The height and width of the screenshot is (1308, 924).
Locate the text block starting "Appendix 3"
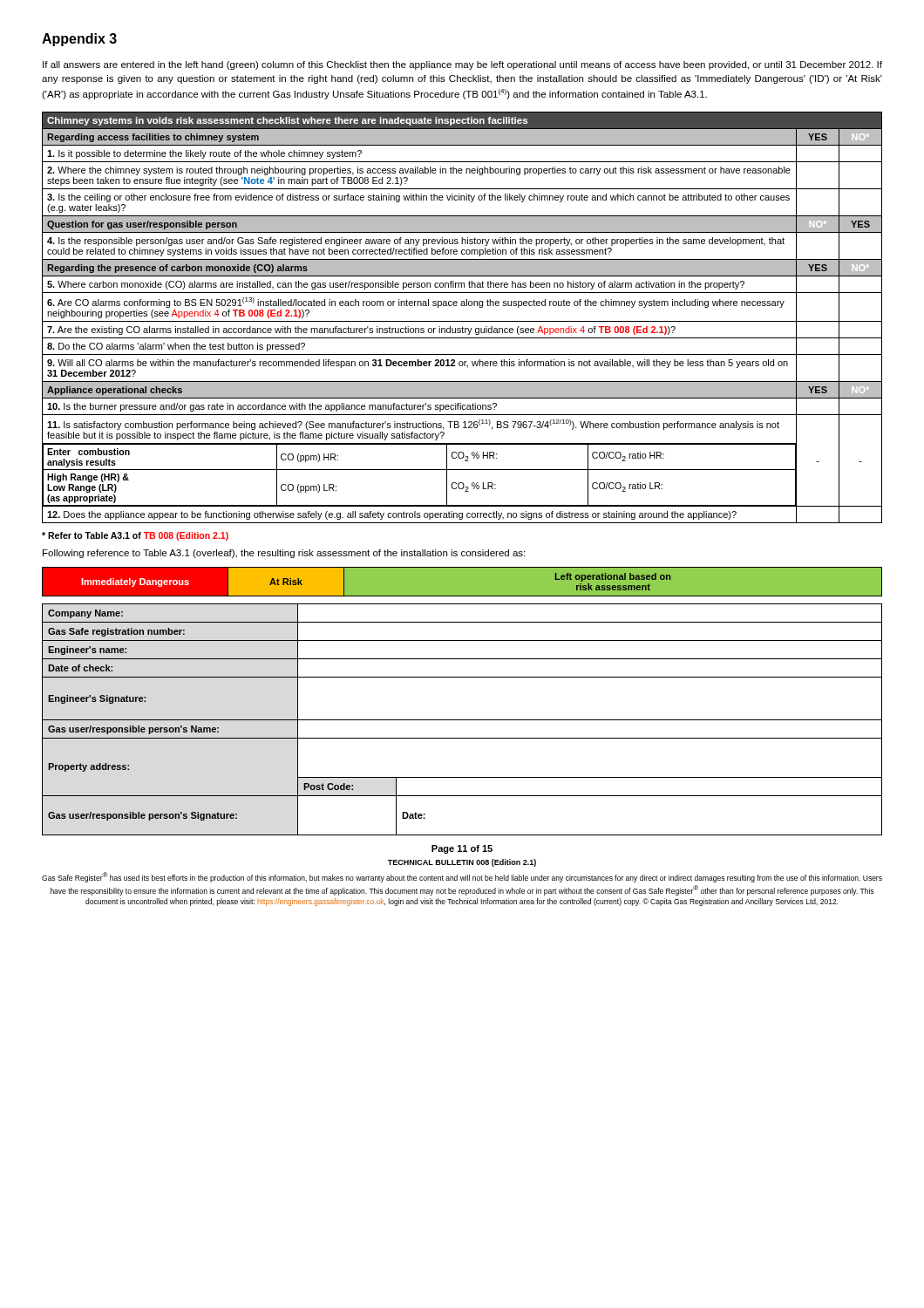(x=79, y=40)
